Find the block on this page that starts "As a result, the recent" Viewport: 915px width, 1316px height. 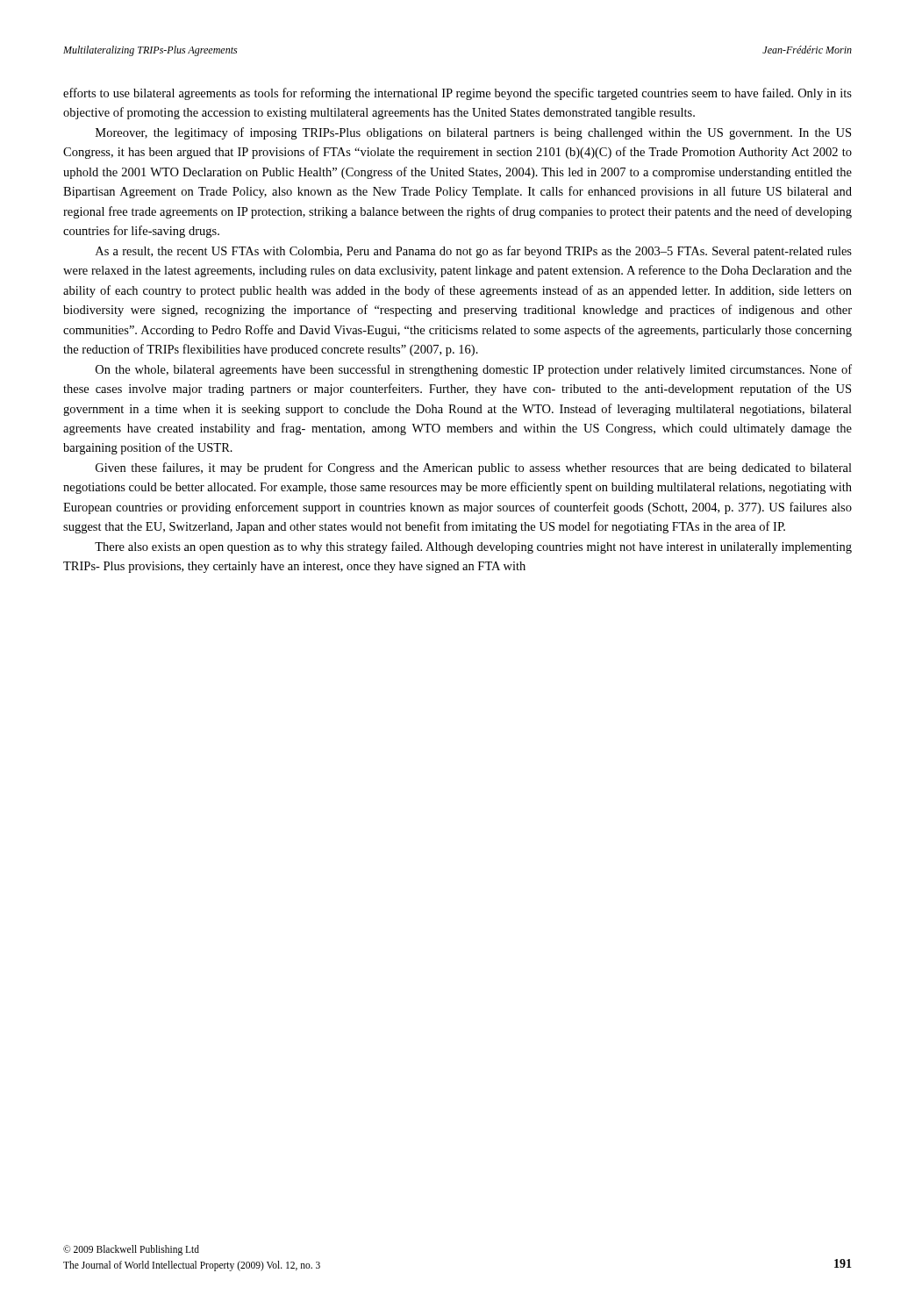click(458, 300)
